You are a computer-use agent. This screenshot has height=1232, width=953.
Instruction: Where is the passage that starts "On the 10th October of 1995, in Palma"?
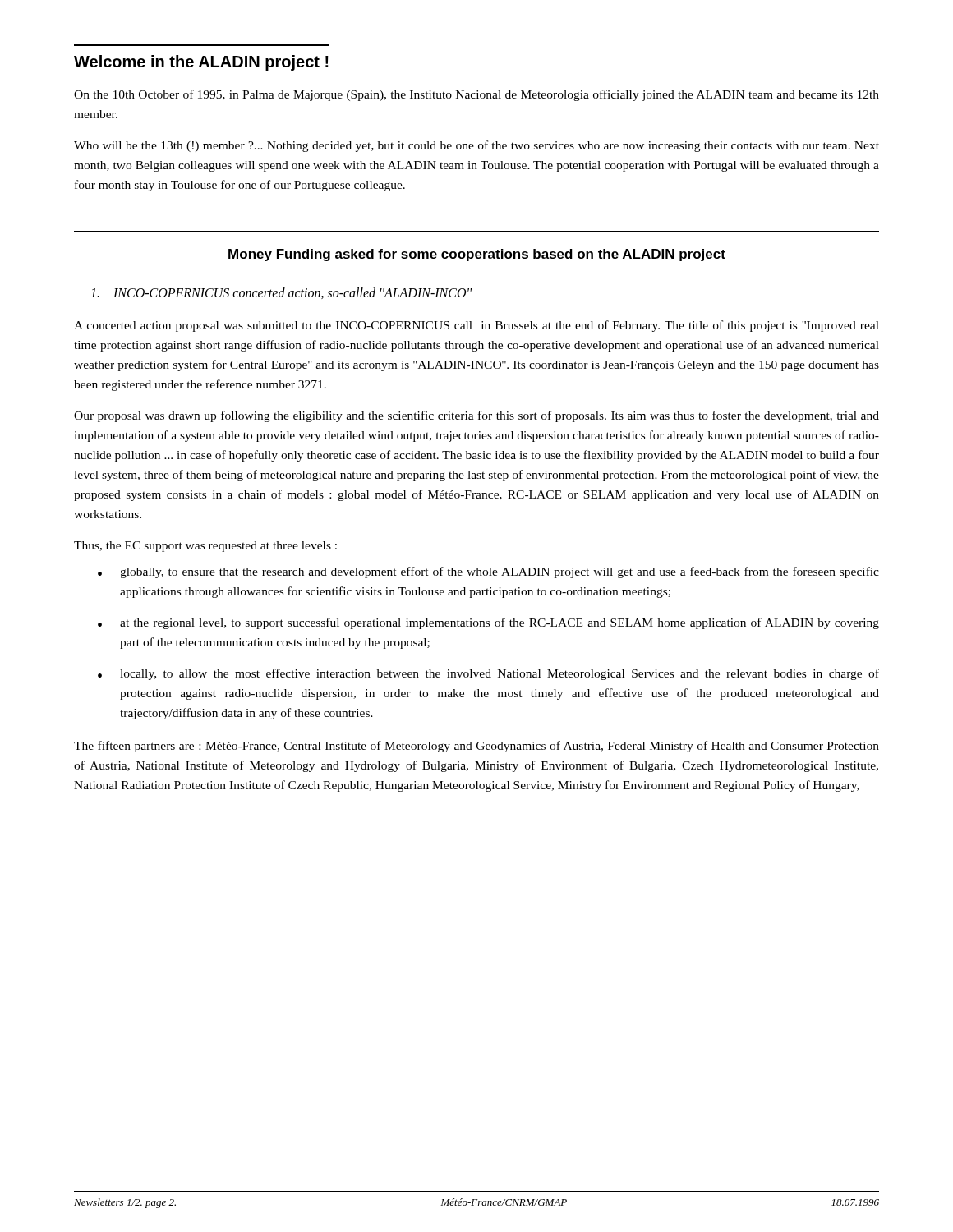tap(476, 104)
